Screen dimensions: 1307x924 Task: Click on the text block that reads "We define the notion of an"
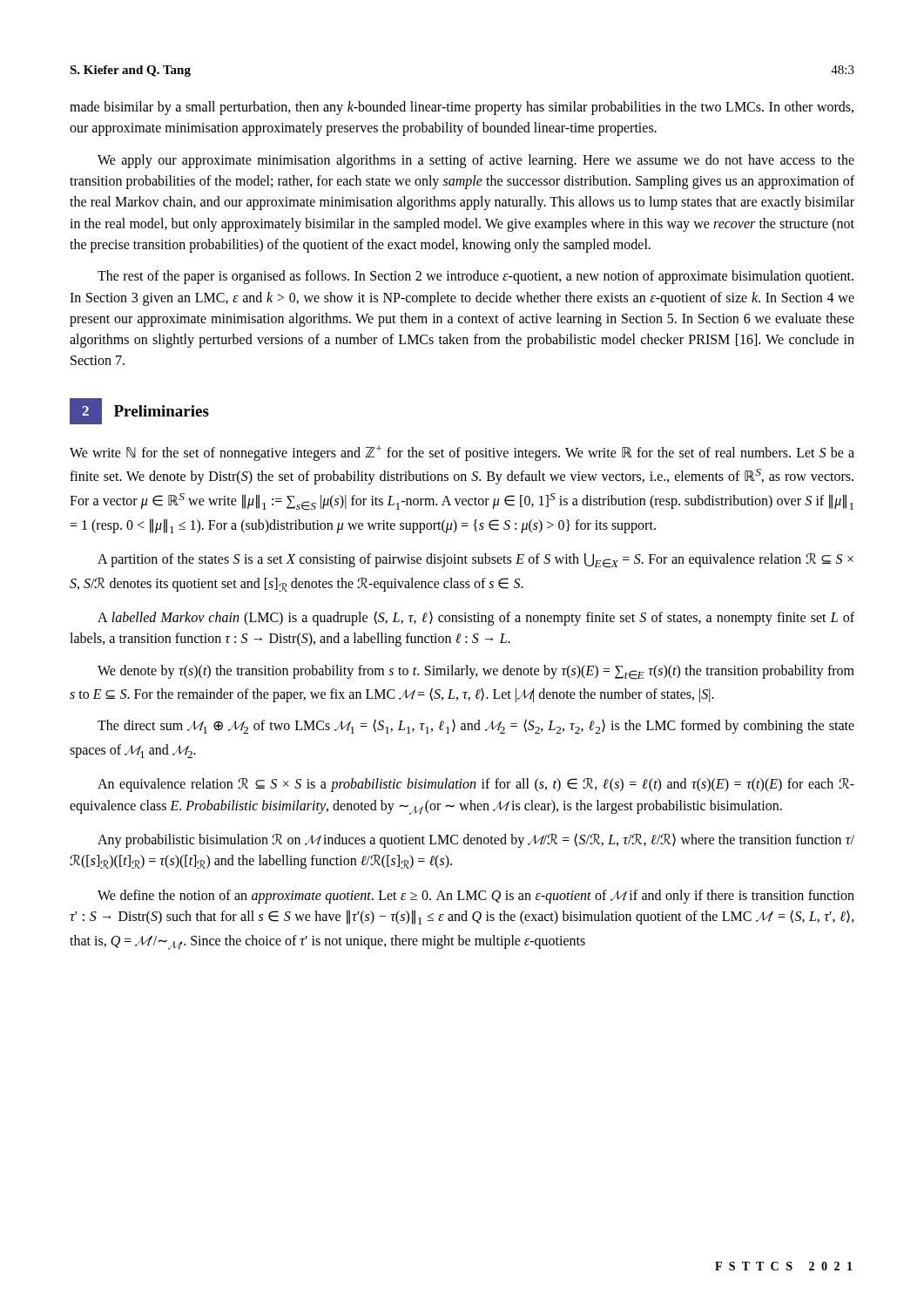pyautogui.click(x=462, y=920)
